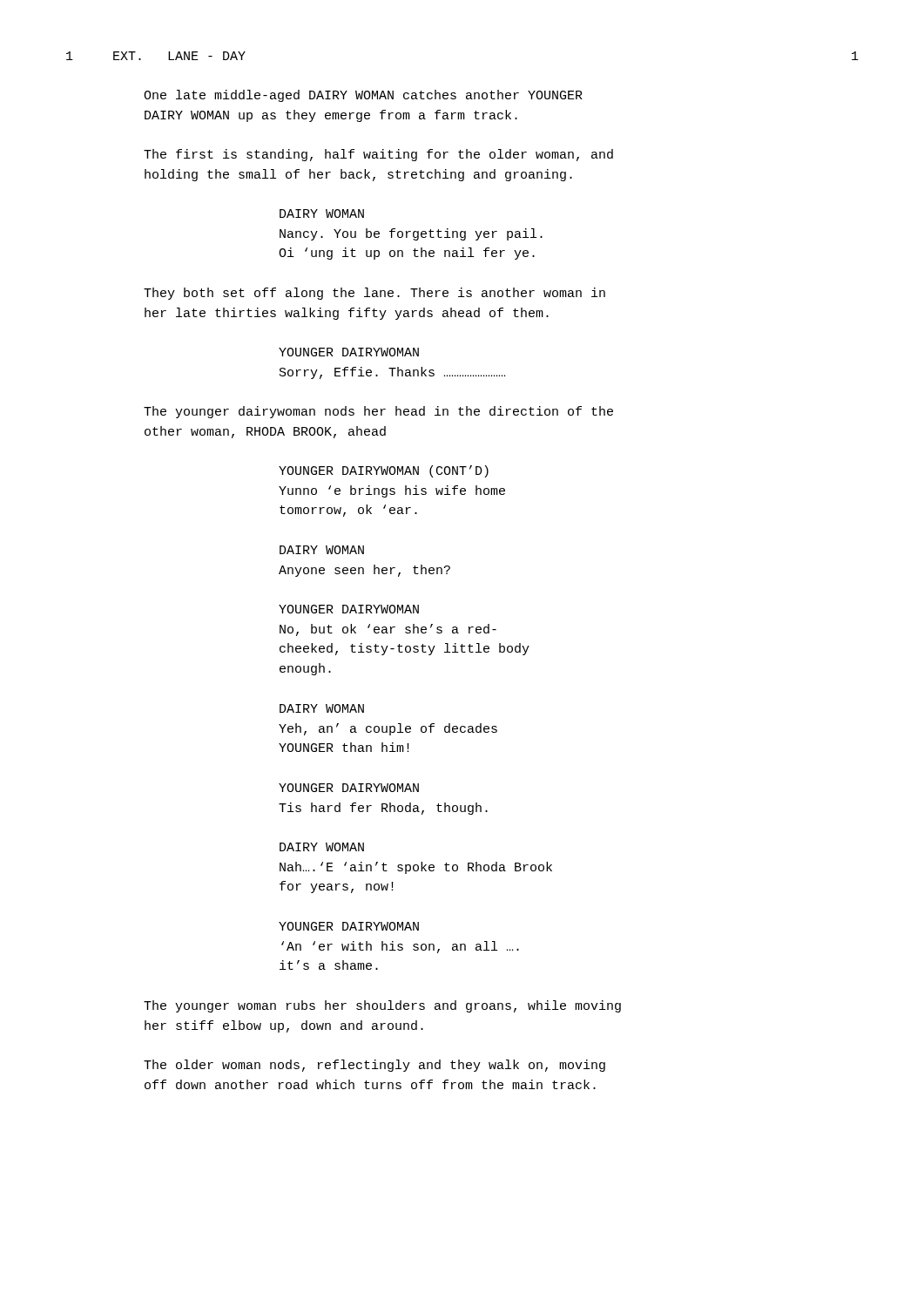Select the passage starting "DAIRY WOMAN Nancy. You be forgetting"
924x1307 pixels.
click(529, 235)
